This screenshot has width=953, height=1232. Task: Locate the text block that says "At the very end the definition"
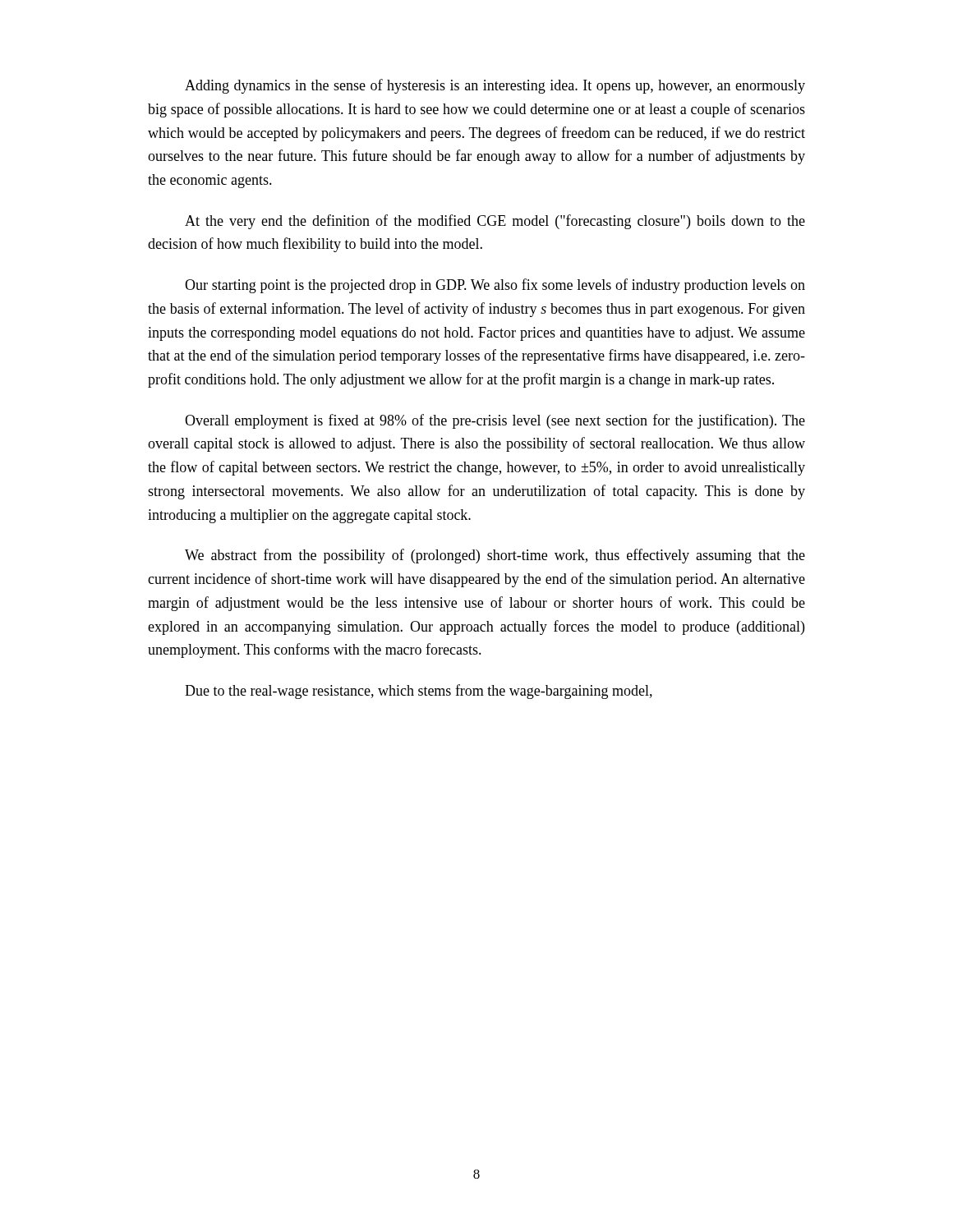click(476, 233)
